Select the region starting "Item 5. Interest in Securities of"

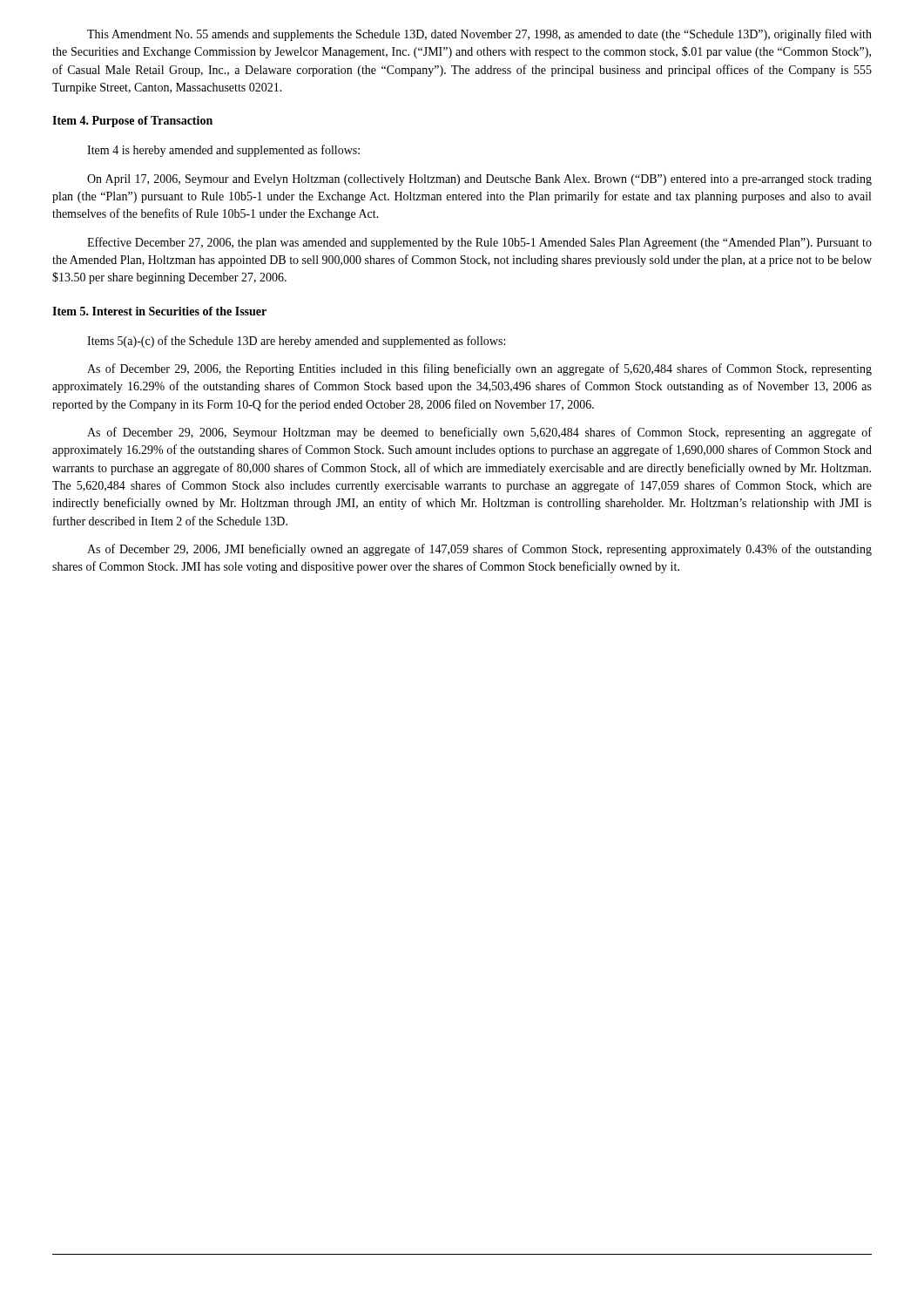pyautogui.click(x=159, y=311)
